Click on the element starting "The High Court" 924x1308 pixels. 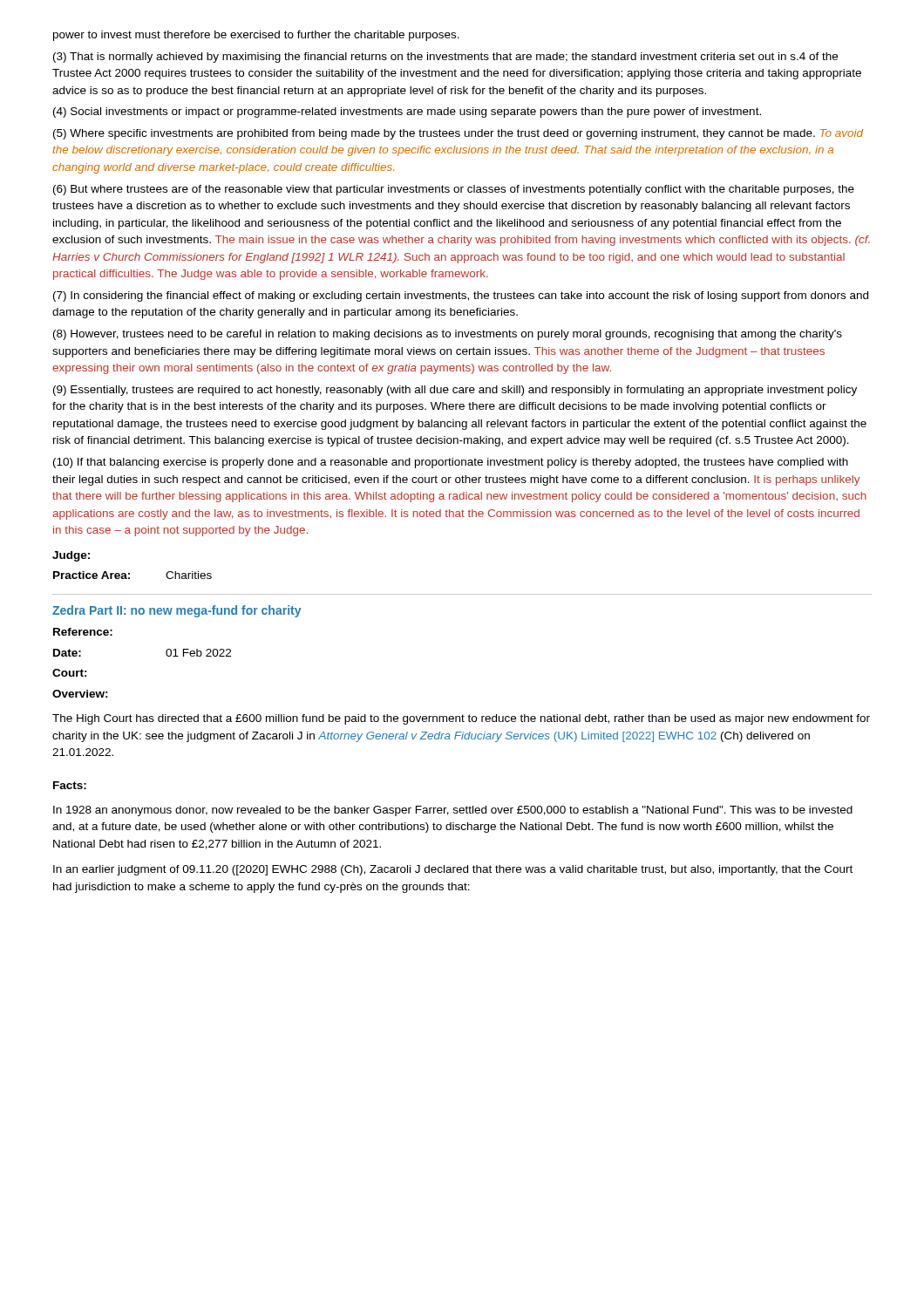tap(462, 736)
